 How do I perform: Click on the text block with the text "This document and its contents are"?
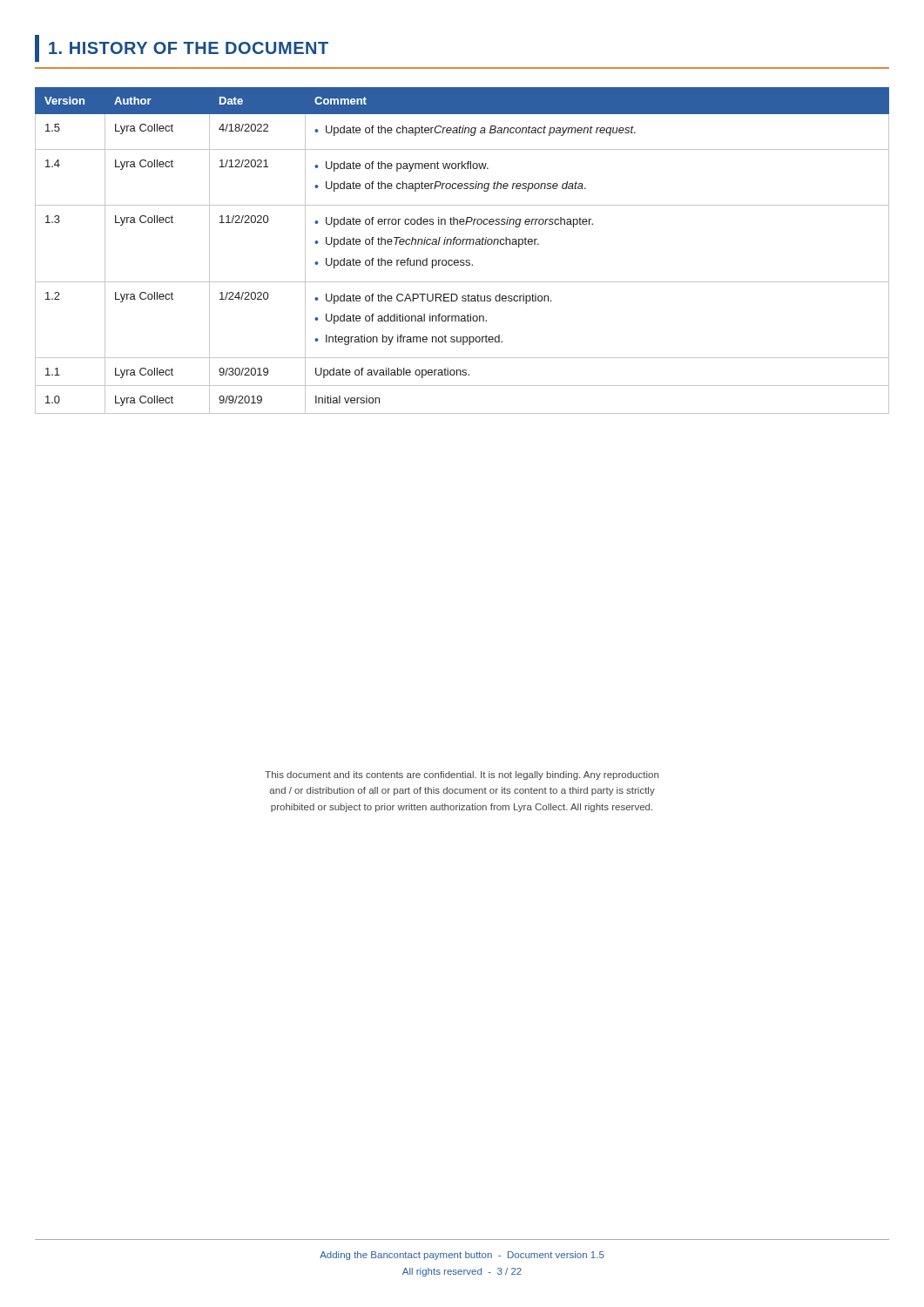[x=462, y=791]
